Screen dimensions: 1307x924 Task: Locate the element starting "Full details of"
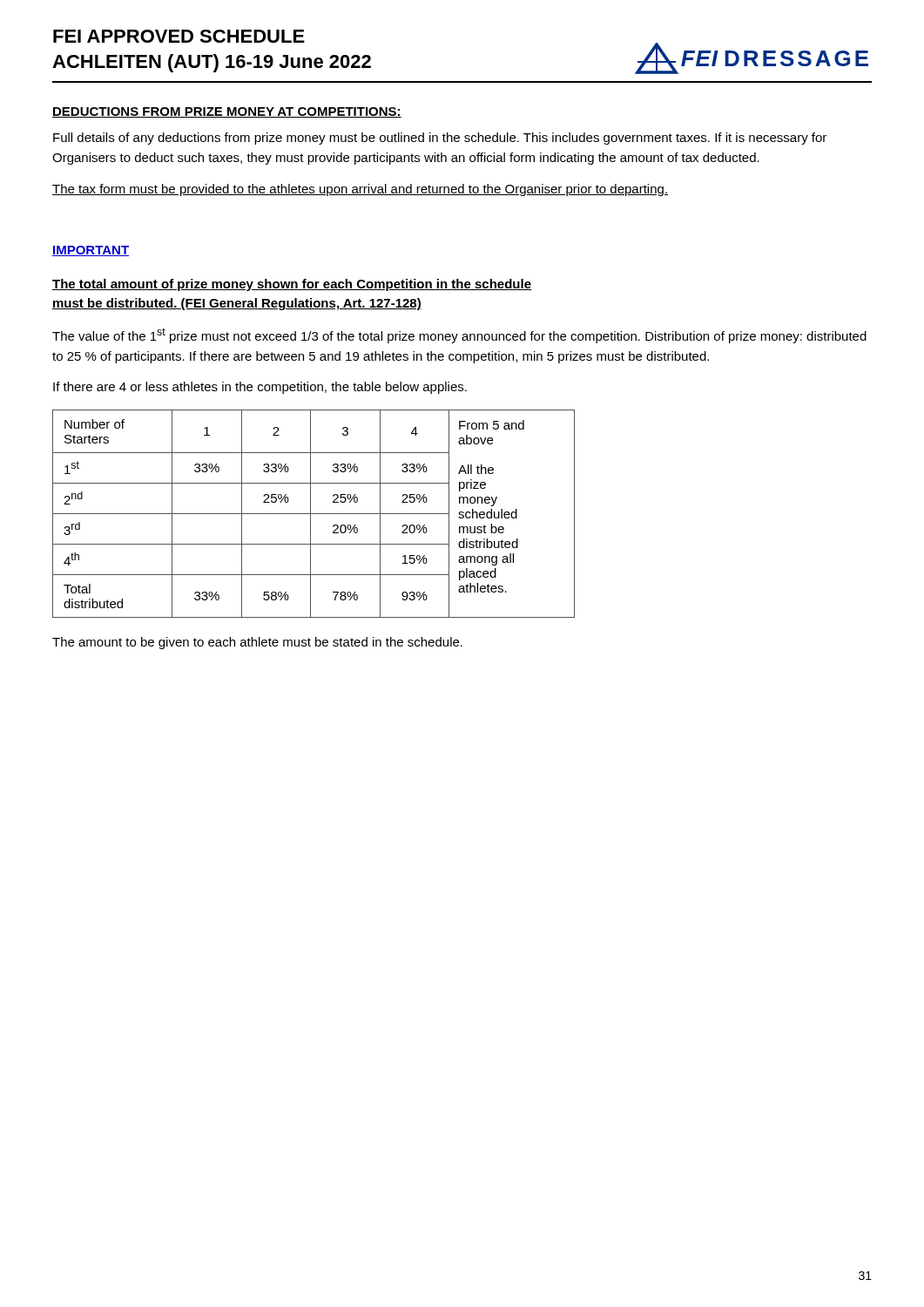[x=440, y=148]
